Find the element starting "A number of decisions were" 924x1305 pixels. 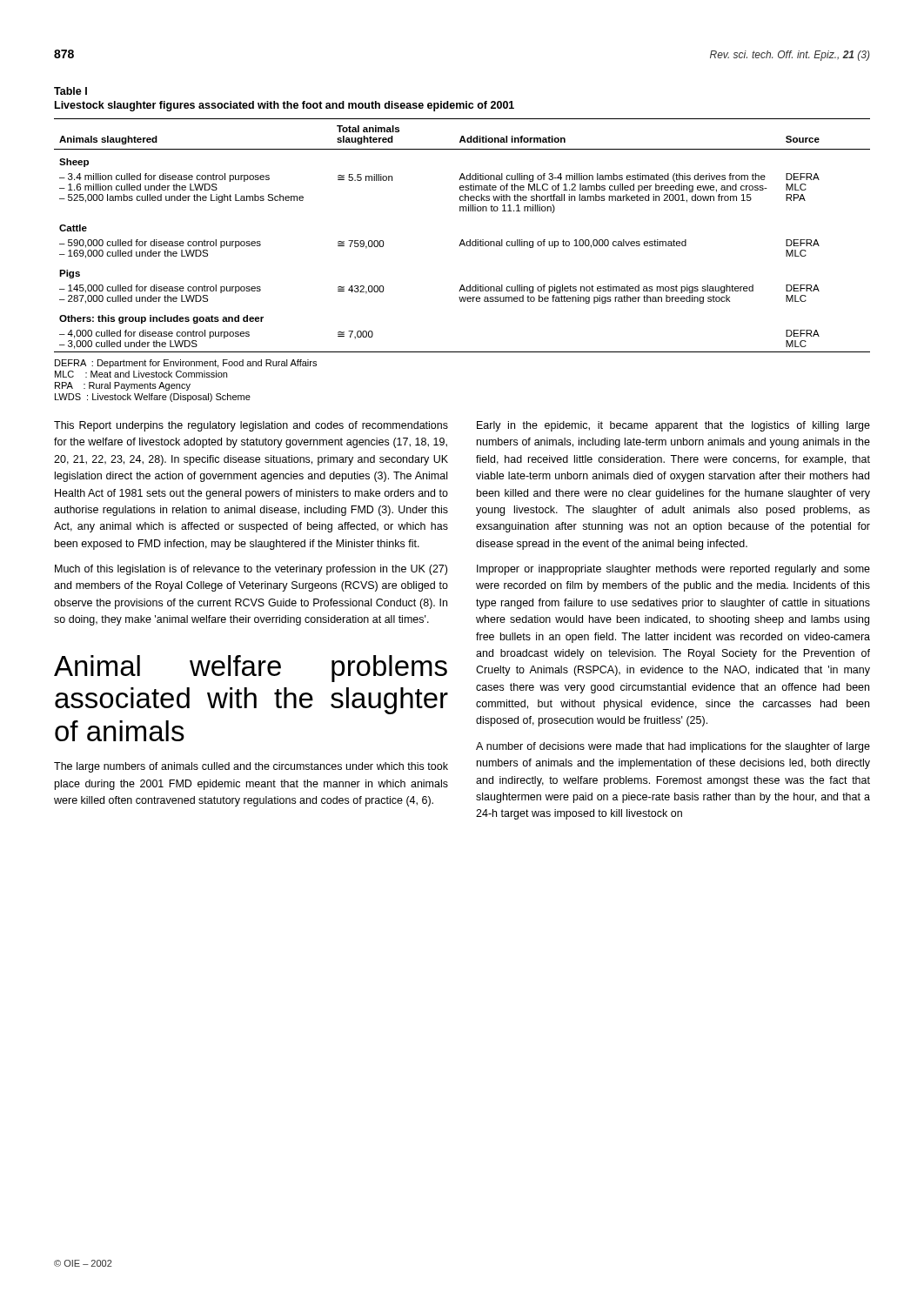pos(673,781)
